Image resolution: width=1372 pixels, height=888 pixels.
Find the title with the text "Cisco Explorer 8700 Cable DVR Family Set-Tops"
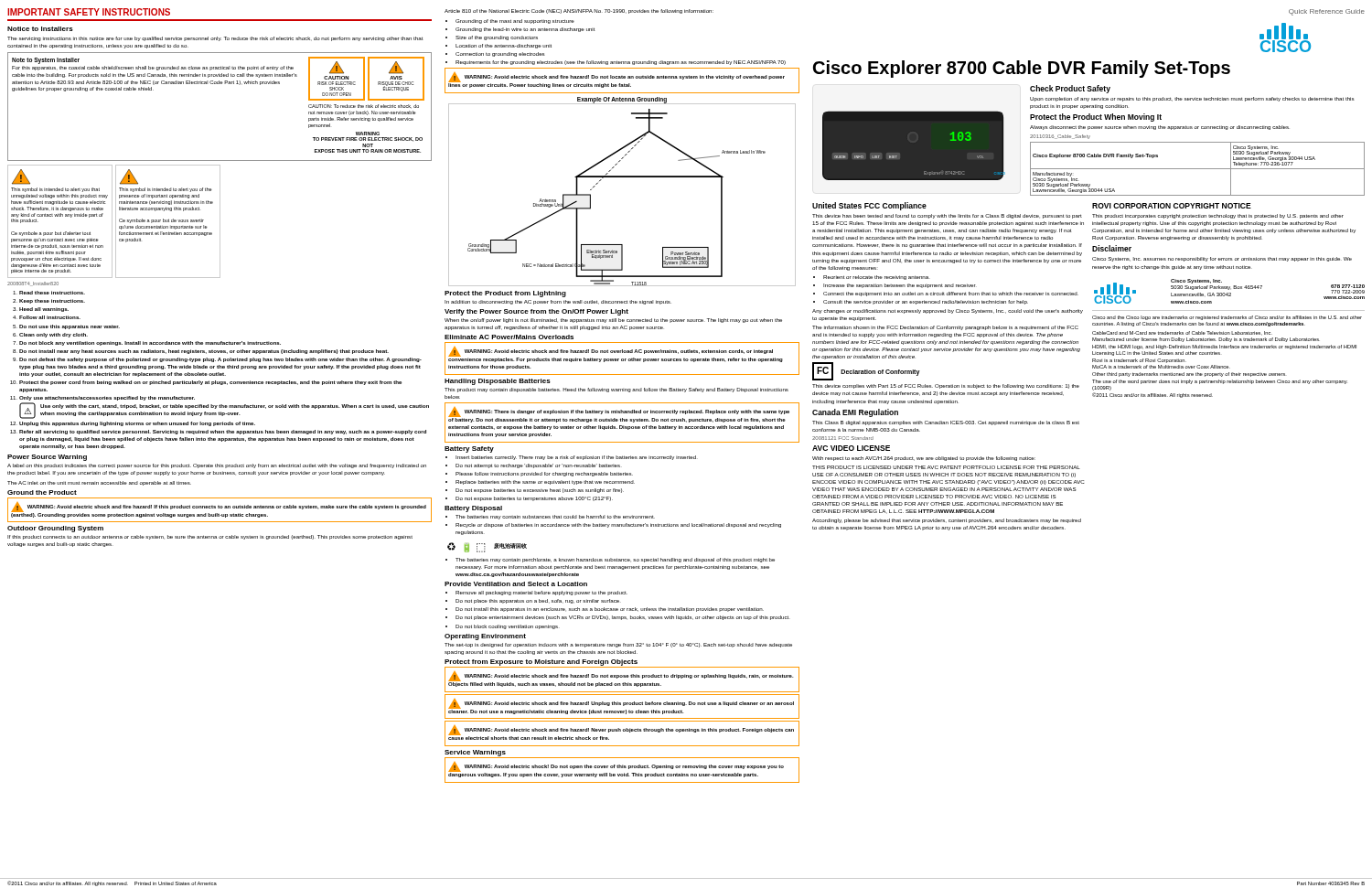pyautogui.click(x=1021, y=68)
